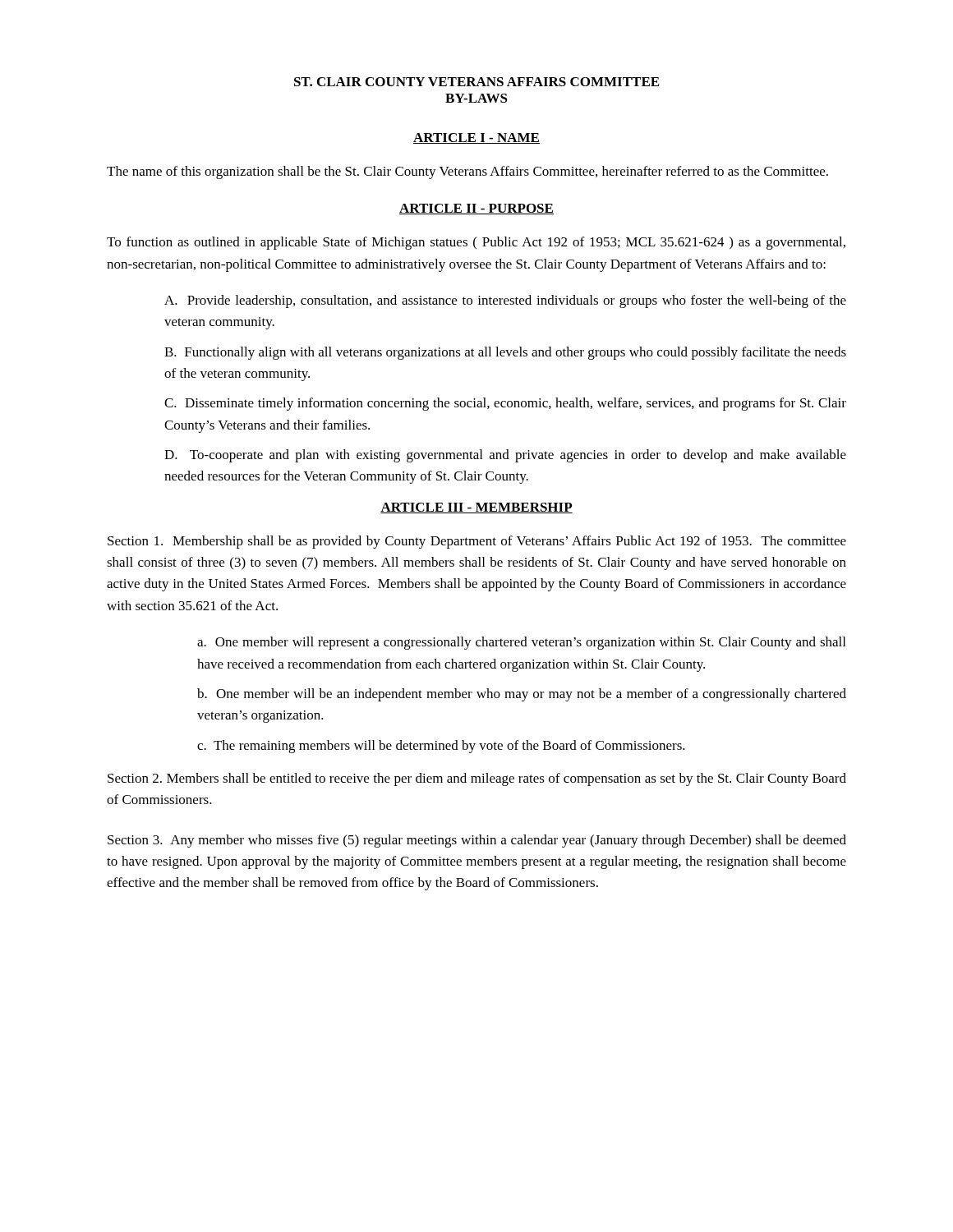This screenshot has height=1232, width=953.
Task: Click where it says "ARTICLE I - NAME"
Action: click(x=476, y=138)
